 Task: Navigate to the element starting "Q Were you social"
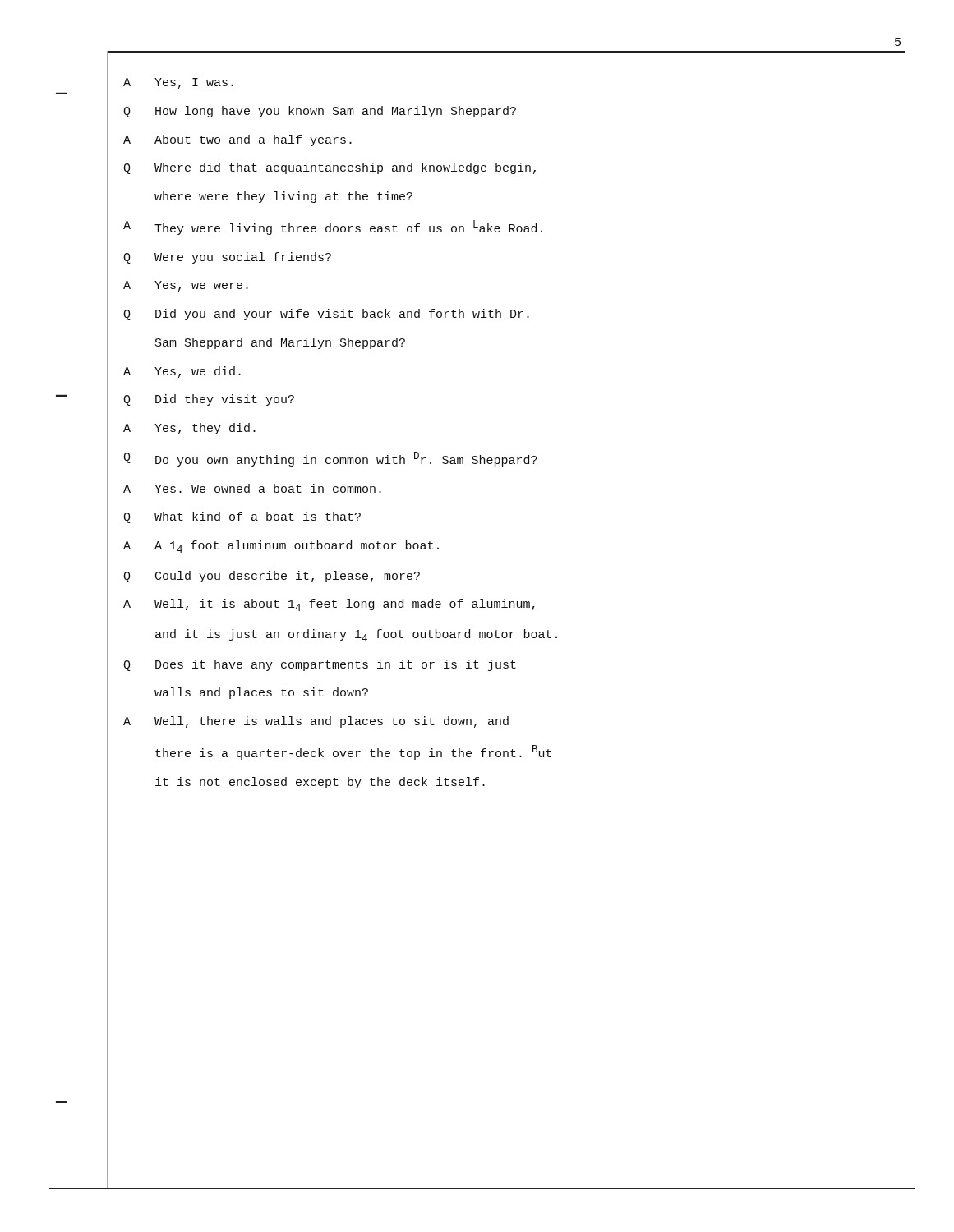[227, 258]
